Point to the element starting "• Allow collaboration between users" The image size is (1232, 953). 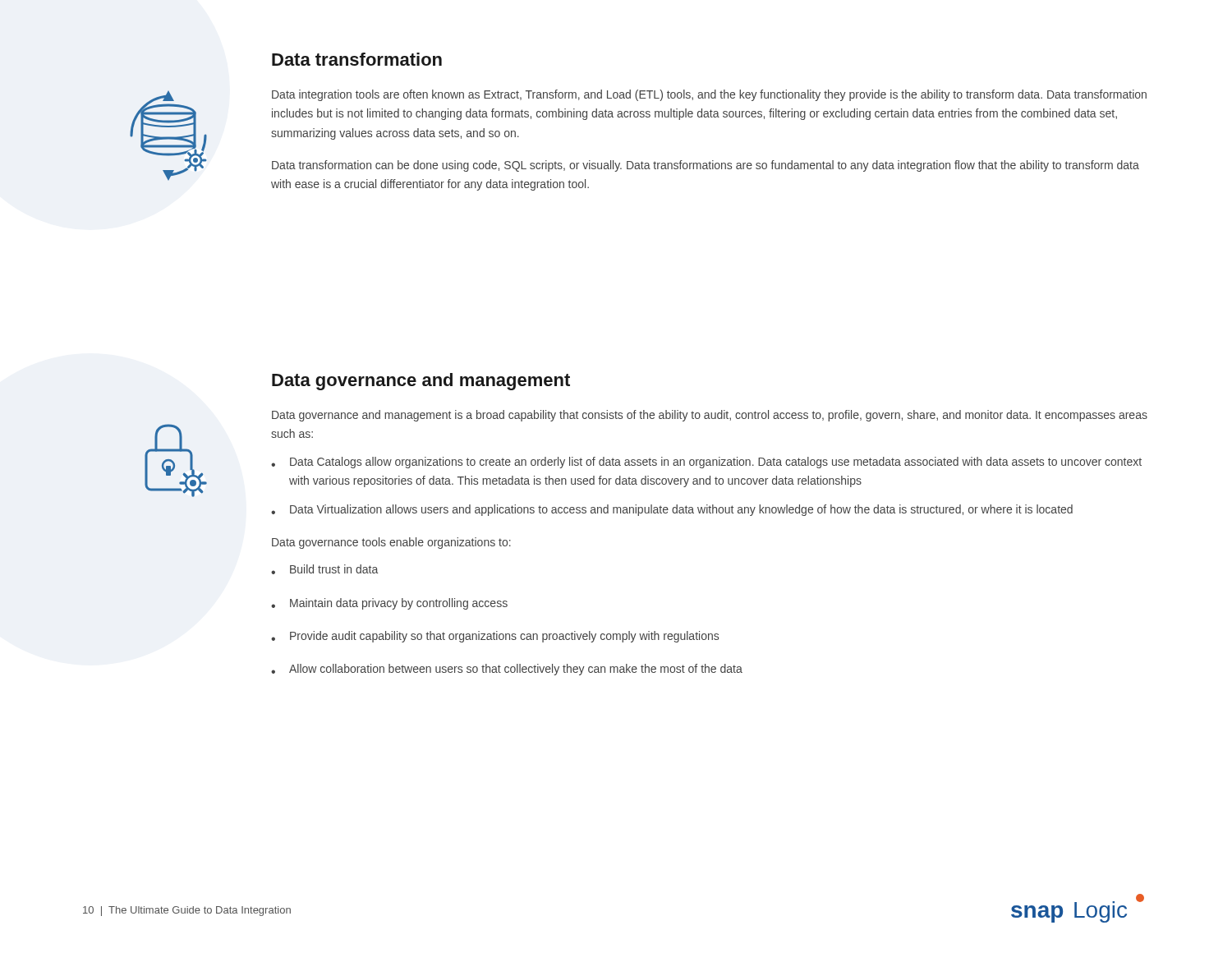click(710, 672)
